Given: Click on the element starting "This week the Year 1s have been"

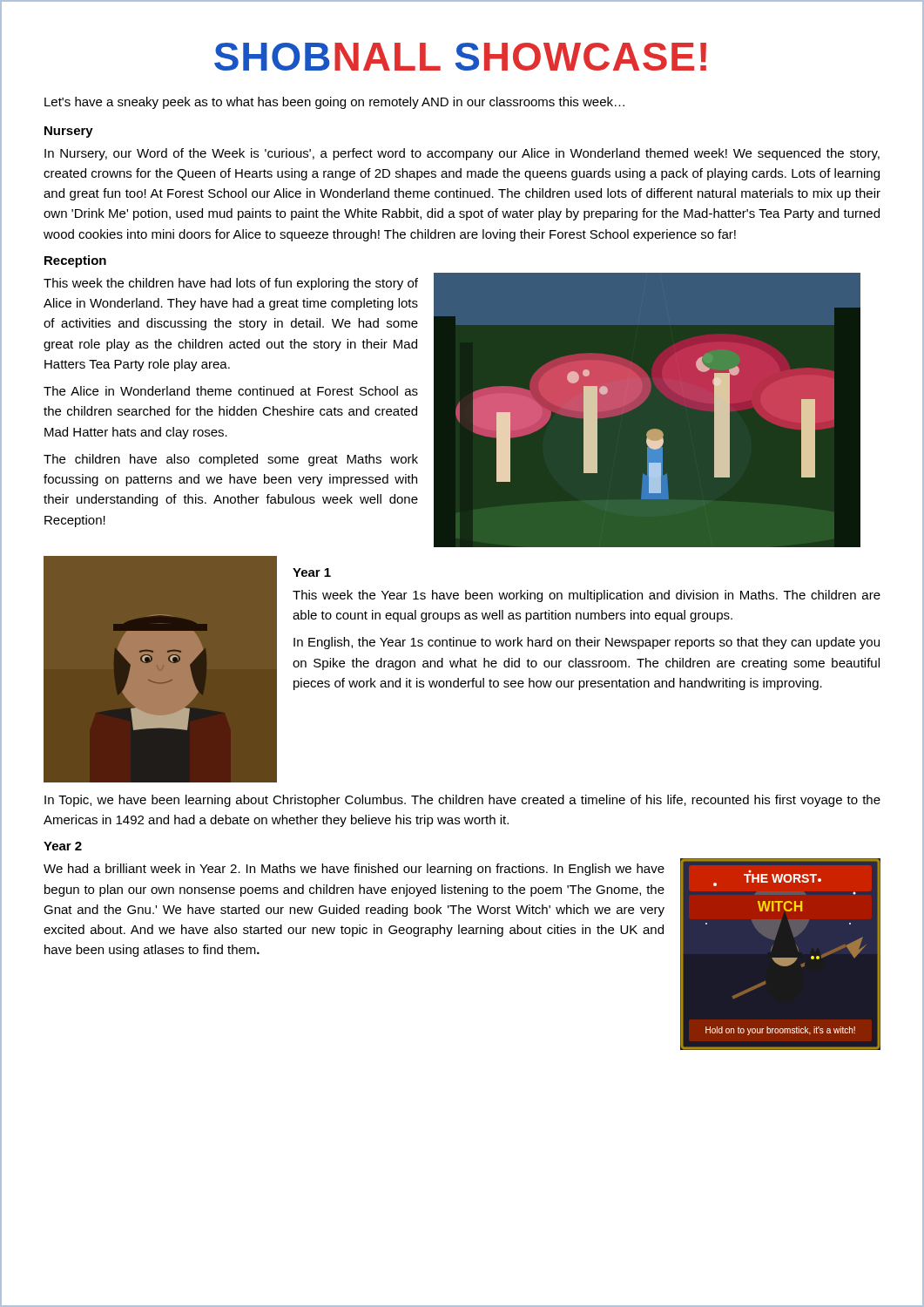Looking at the screenshot, I should pos(587,605).
